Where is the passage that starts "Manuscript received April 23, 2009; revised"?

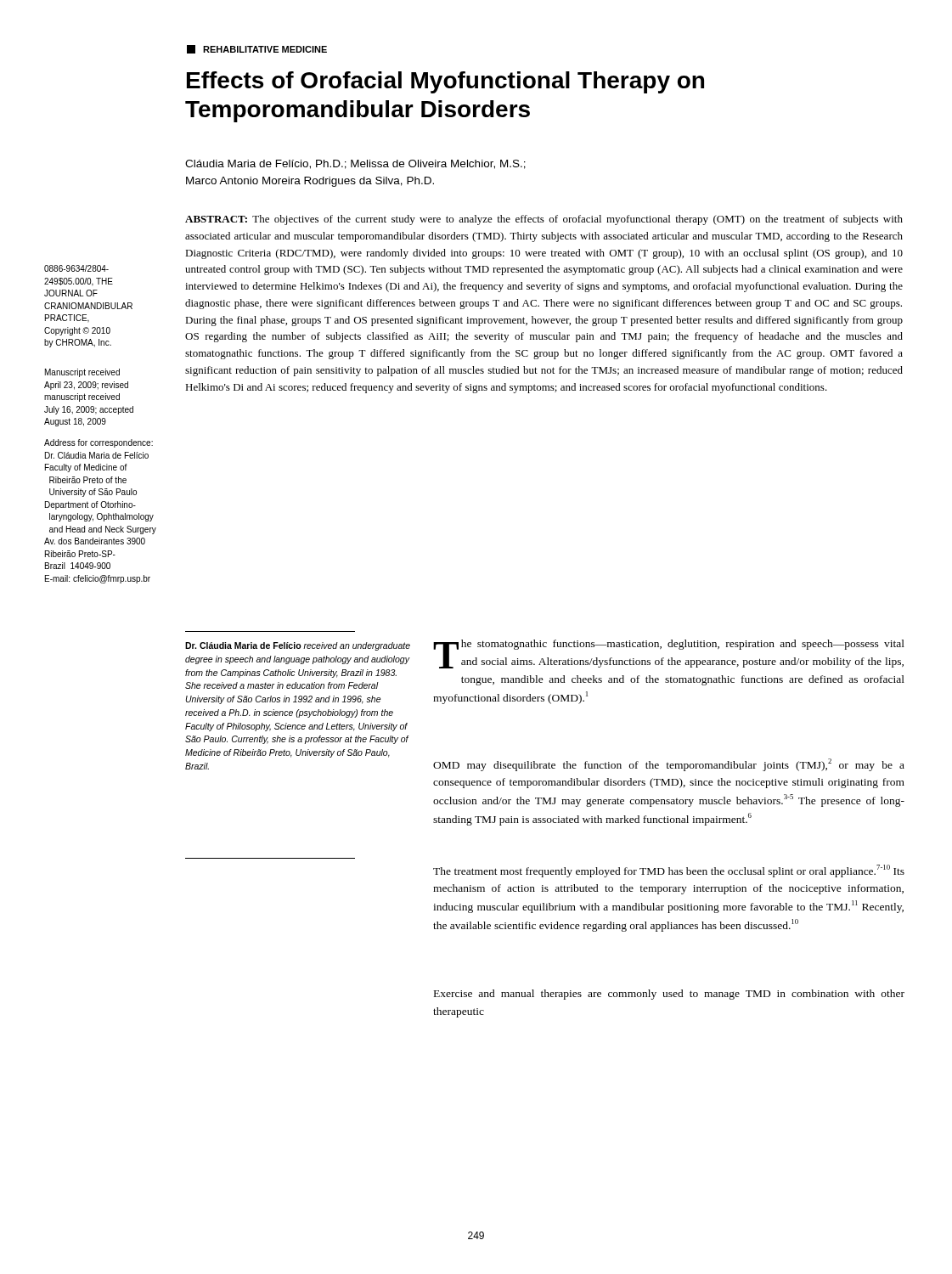pos(89,397)
